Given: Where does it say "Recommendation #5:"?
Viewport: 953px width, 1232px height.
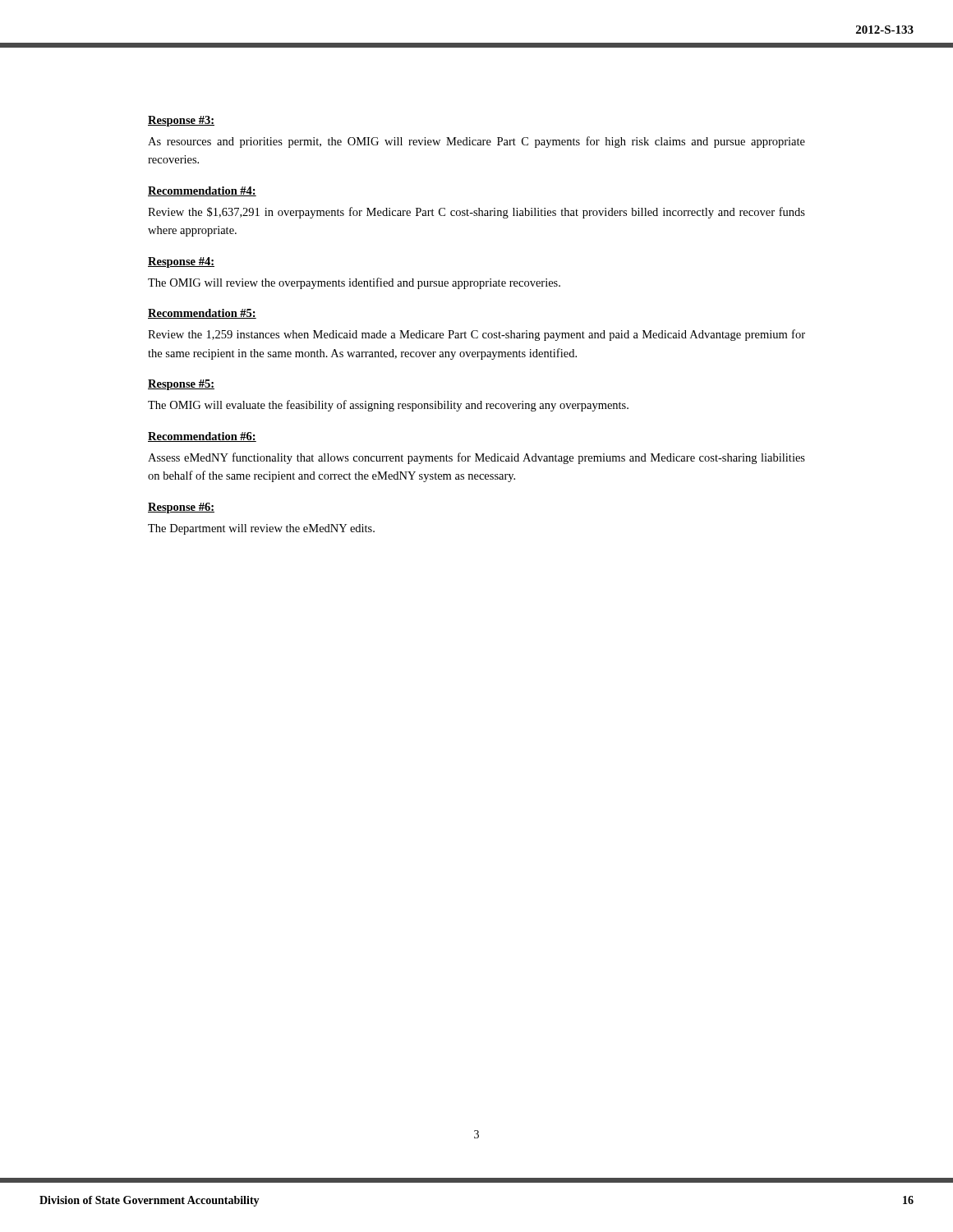Looking at the screenshot, I should pyautogui.click(x=202, y=313).
